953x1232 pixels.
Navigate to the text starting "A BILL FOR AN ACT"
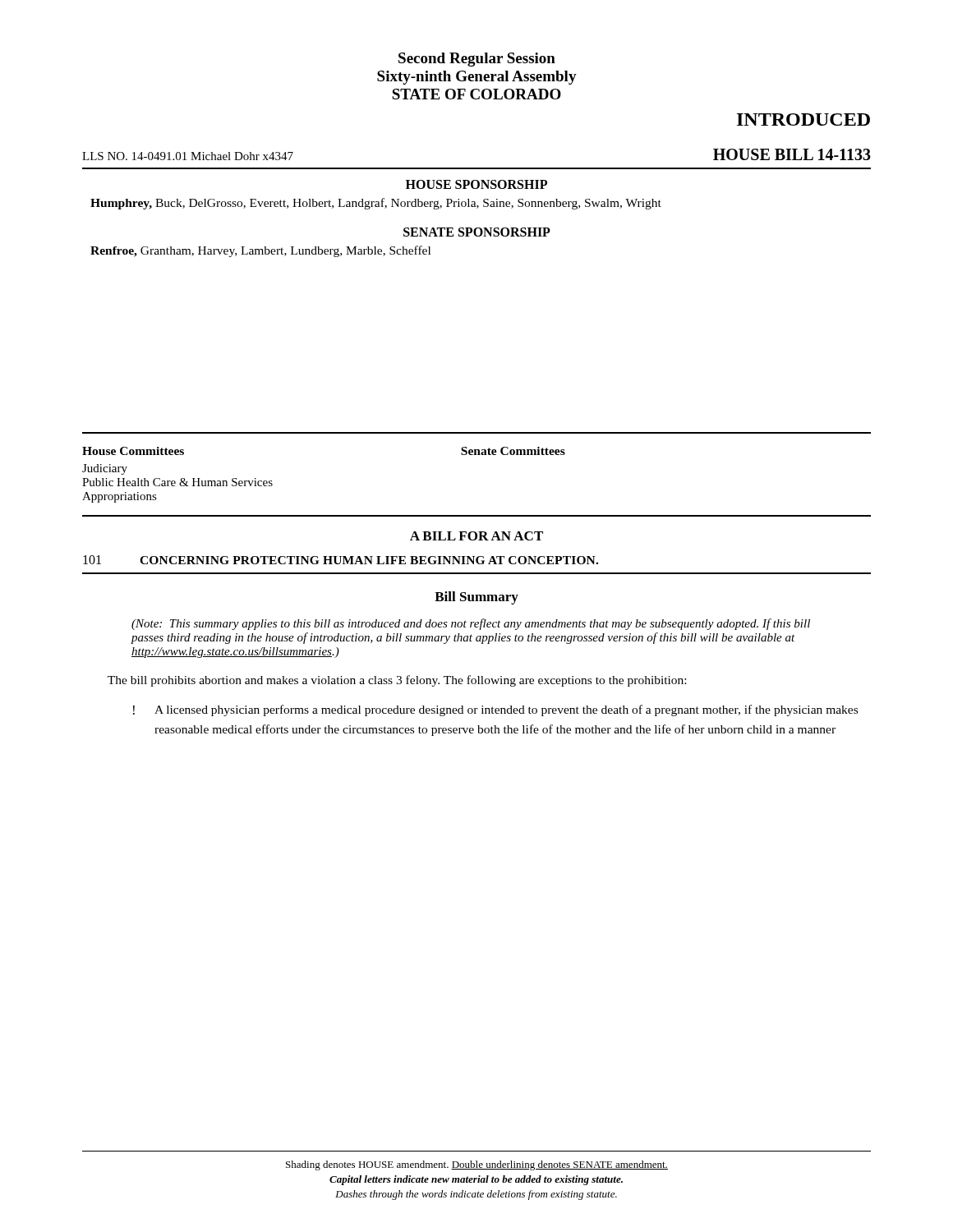pyautogui.click(x=476, y=536)
